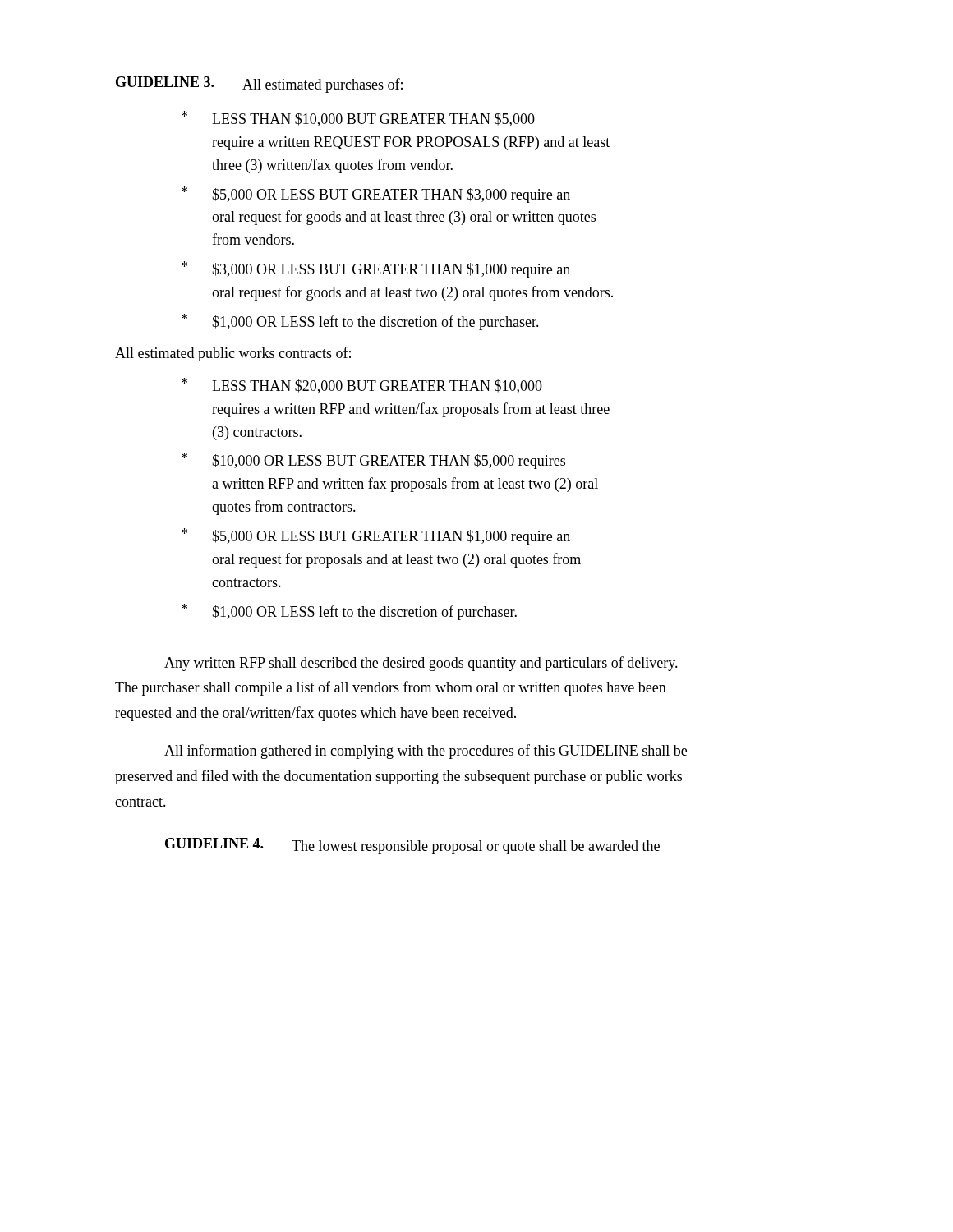Locate the element starting "* $5,000 OR LESS BUT GREATER THAN $1,000"
The width and height of the screenshot is (953, 1232).
[x=509, y=560]
